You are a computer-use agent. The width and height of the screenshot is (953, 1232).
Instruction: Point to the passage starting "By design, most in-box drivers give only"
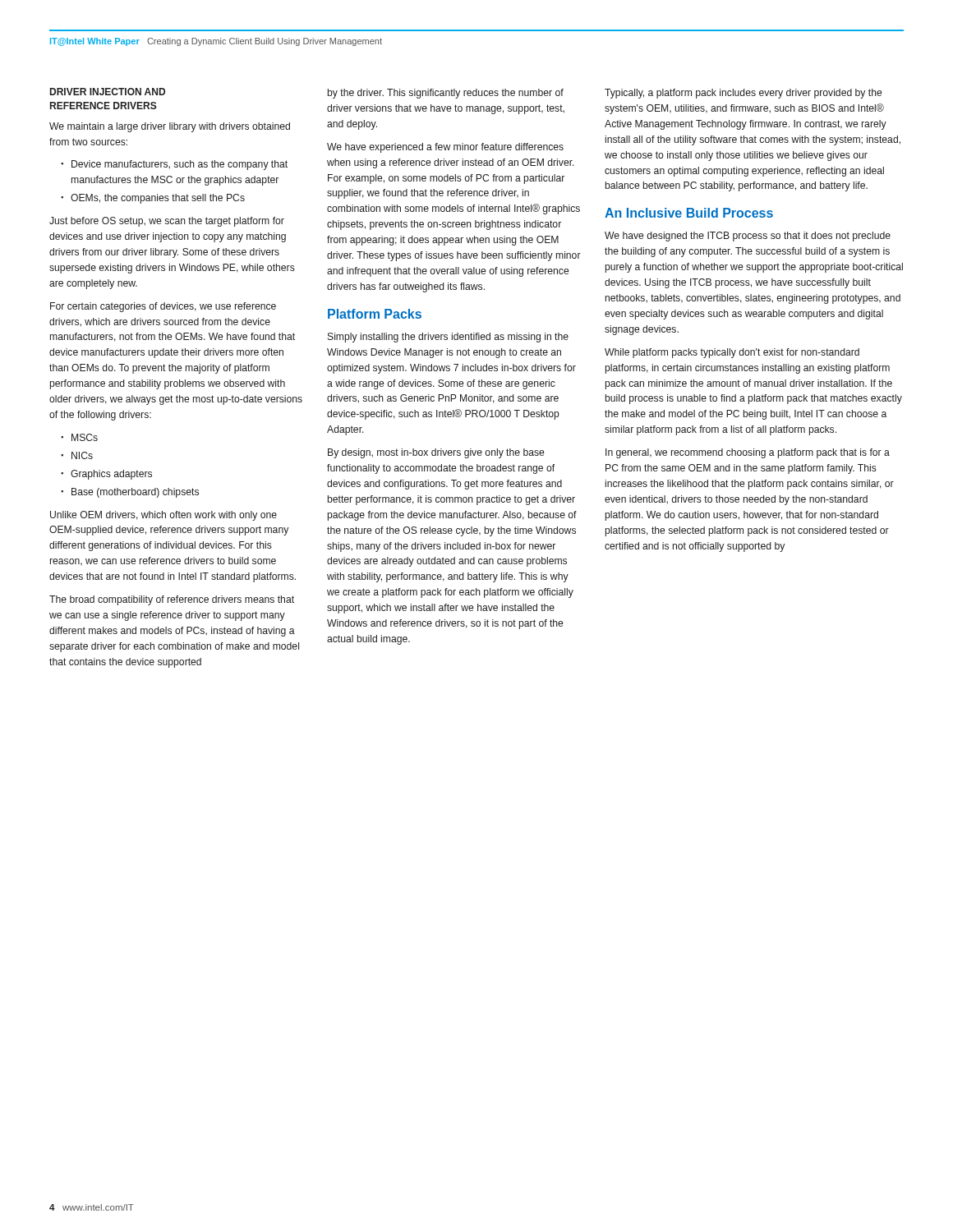coord(454,546)
